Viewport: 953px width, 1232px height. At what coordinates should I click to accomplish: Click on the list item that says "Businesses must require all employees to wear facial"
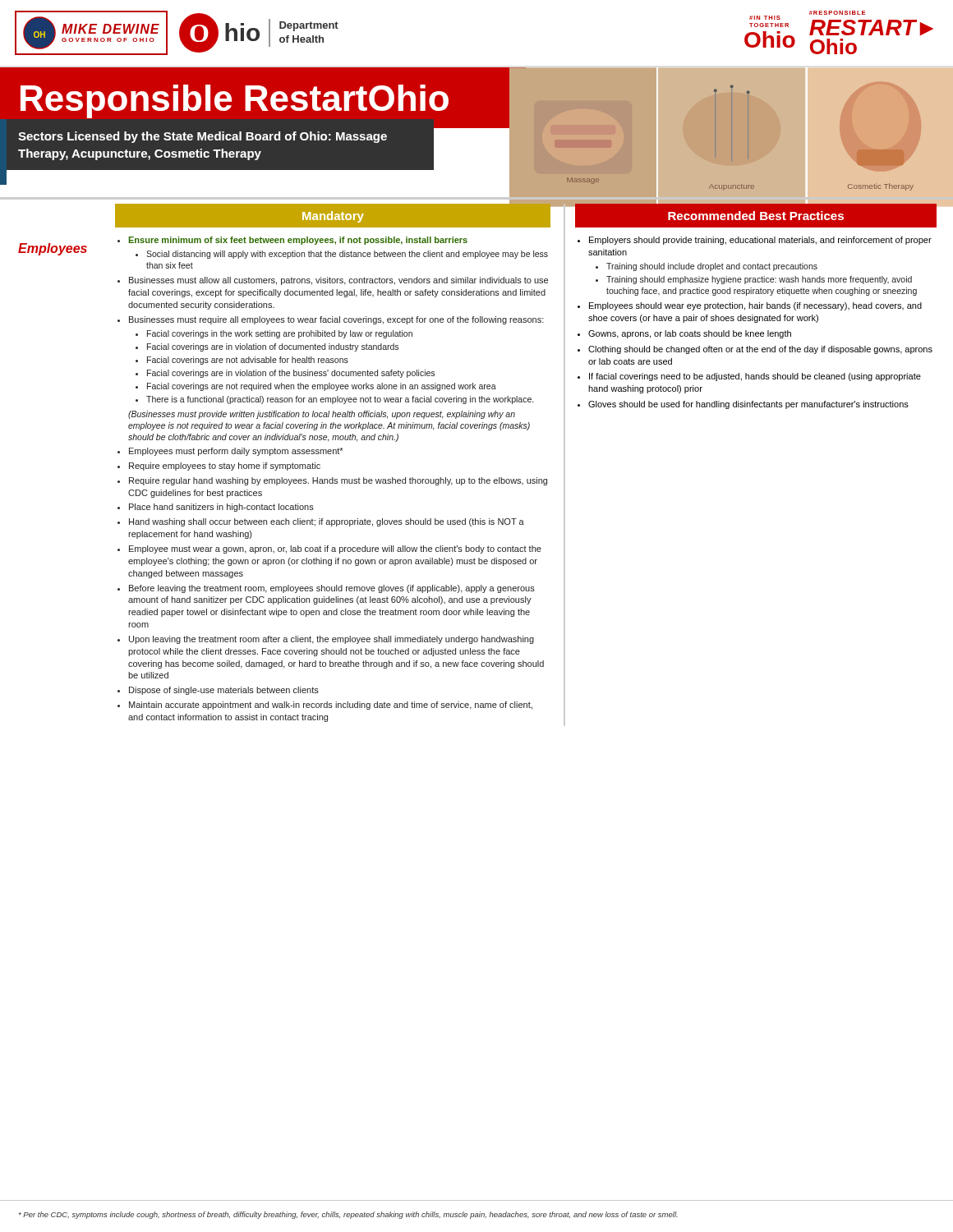[x=339, y=379]
